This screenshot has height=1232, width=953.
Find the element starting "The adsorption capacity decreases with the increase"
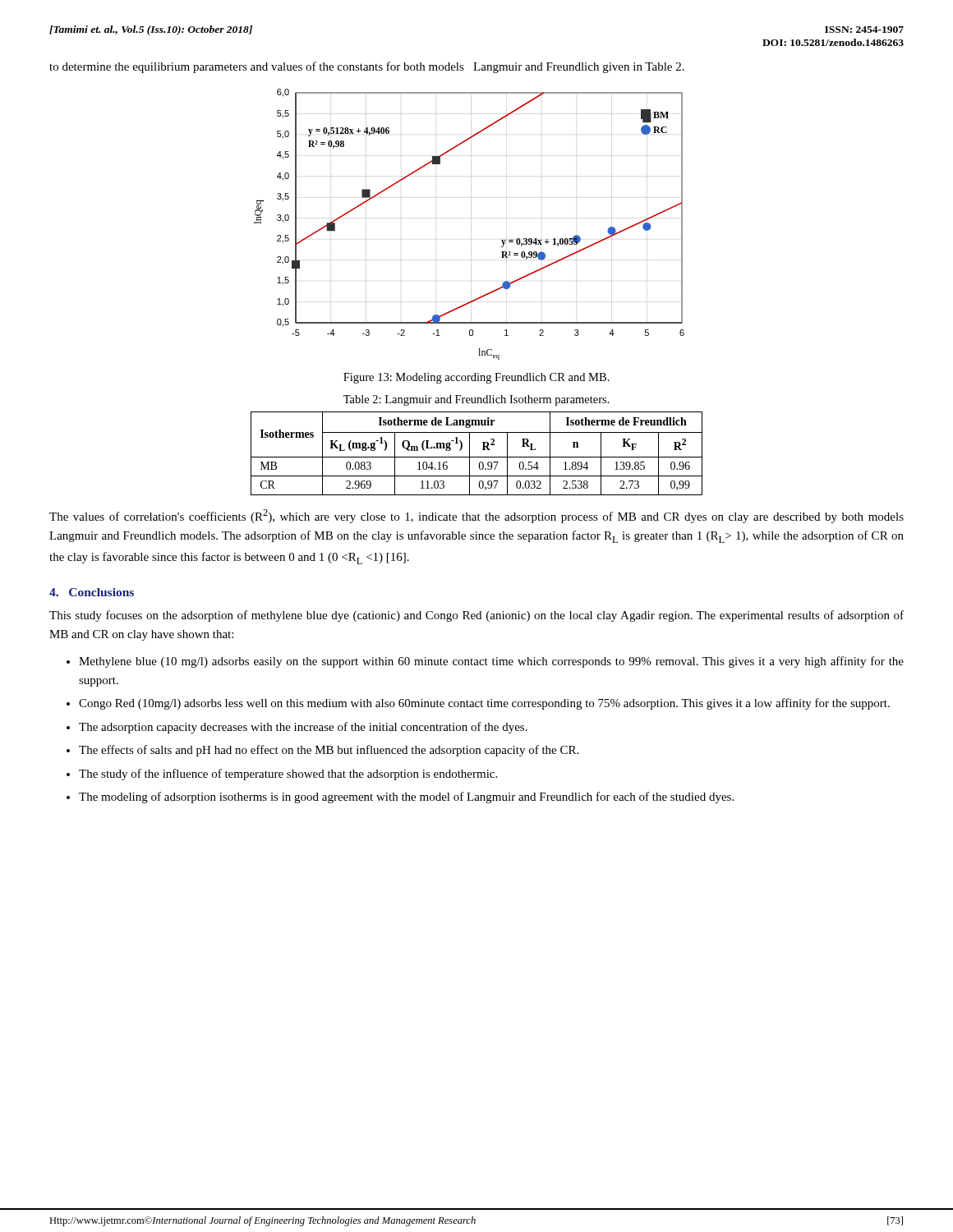[x=303, y=727]
